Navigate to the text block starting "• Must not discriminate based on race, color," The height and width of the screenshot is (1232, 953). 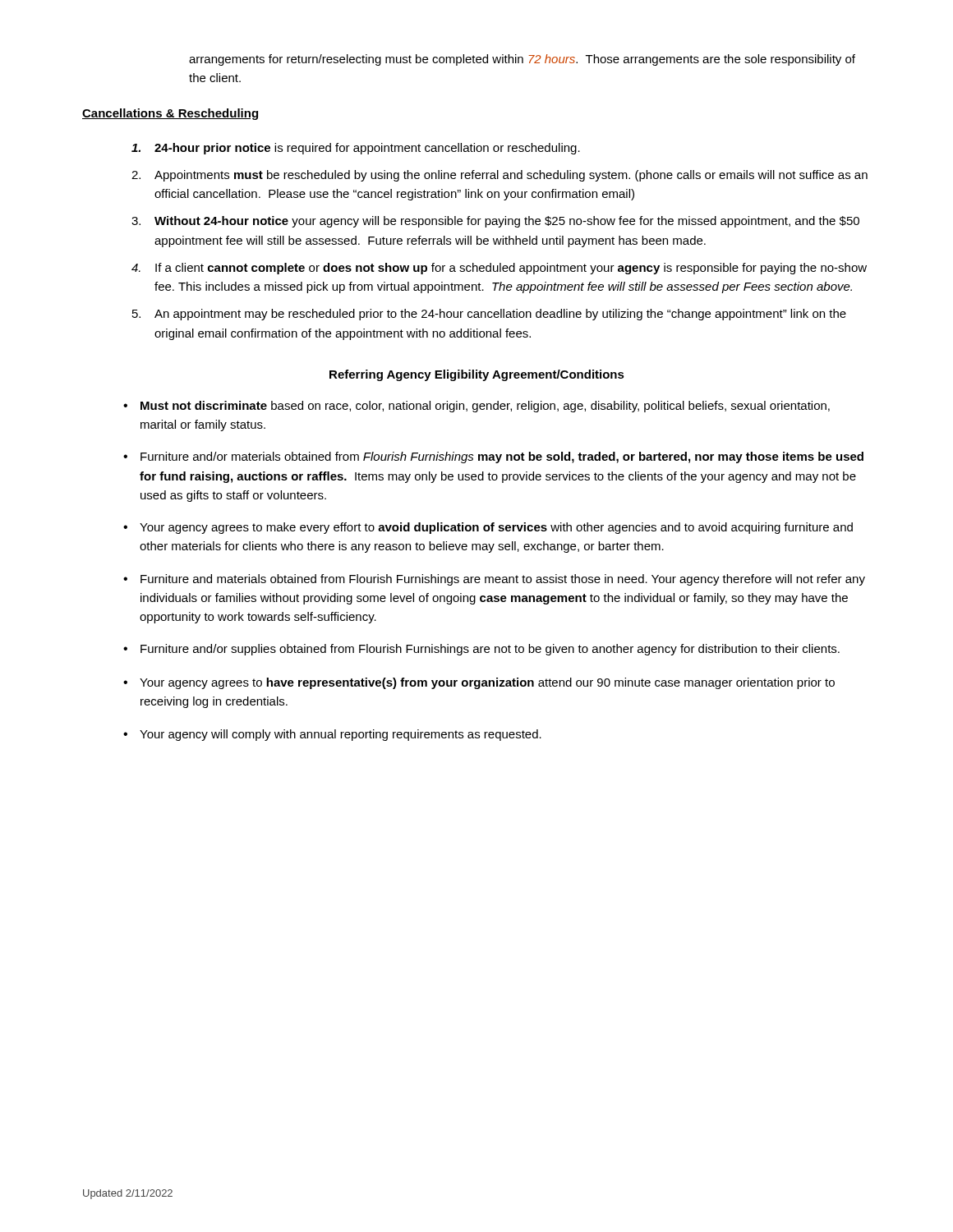tap(497, 415)
